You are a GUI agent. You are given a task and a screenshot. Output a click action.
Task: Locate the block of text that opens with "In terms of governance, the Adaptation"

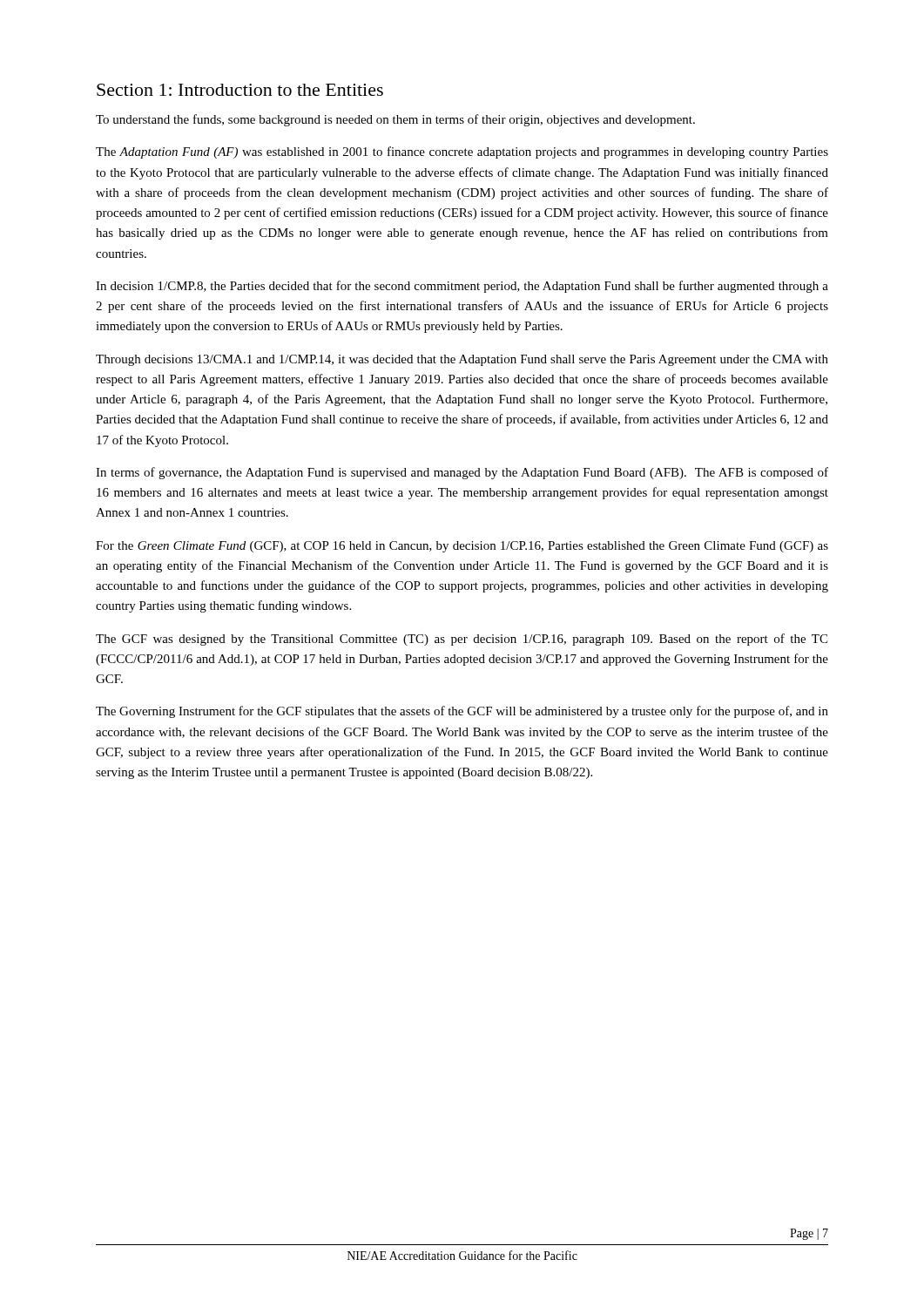pos(462,492)
